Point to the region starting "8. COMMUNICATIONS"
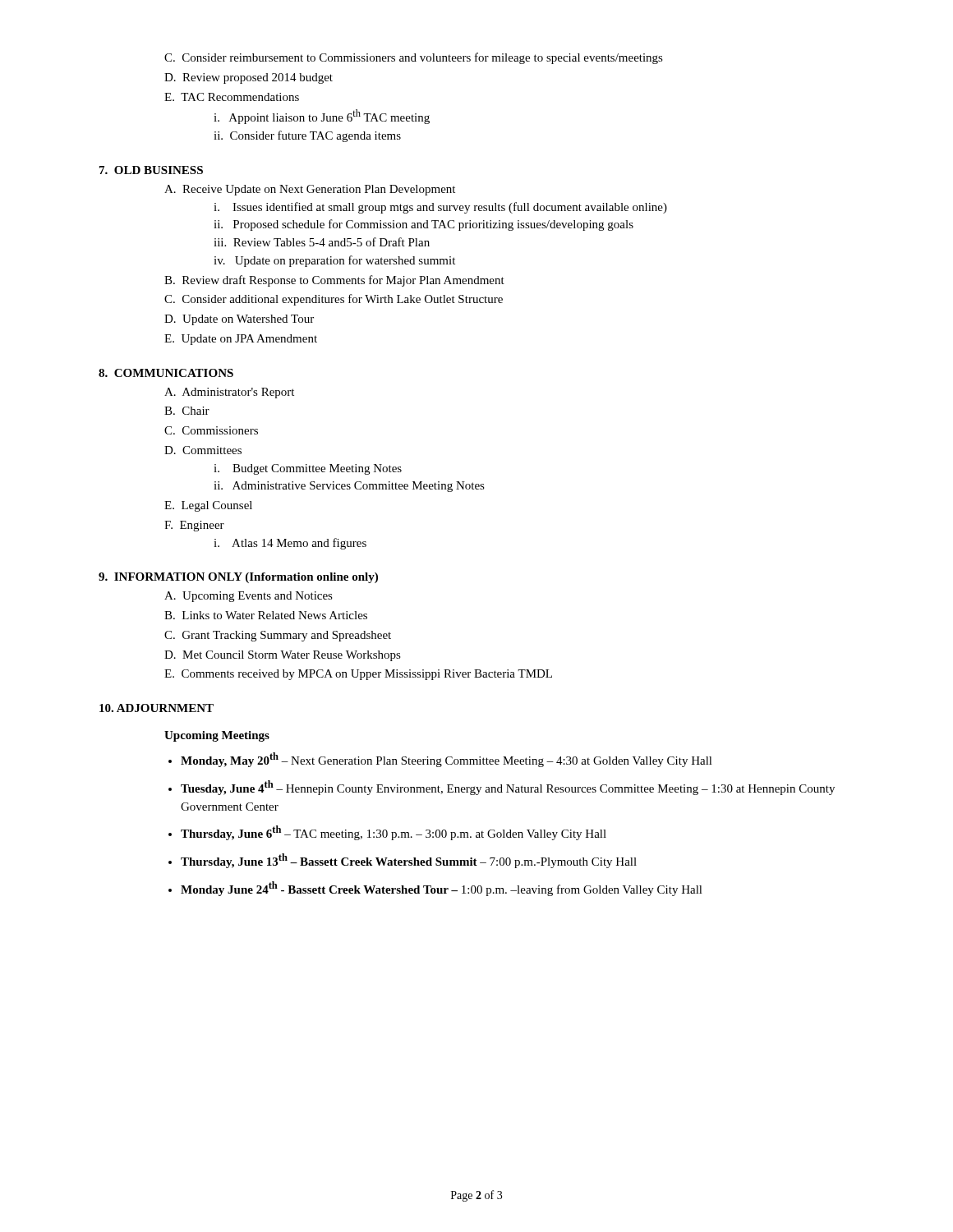The width and height of the screenshot is (953, 1232). (x=166, y=372)
